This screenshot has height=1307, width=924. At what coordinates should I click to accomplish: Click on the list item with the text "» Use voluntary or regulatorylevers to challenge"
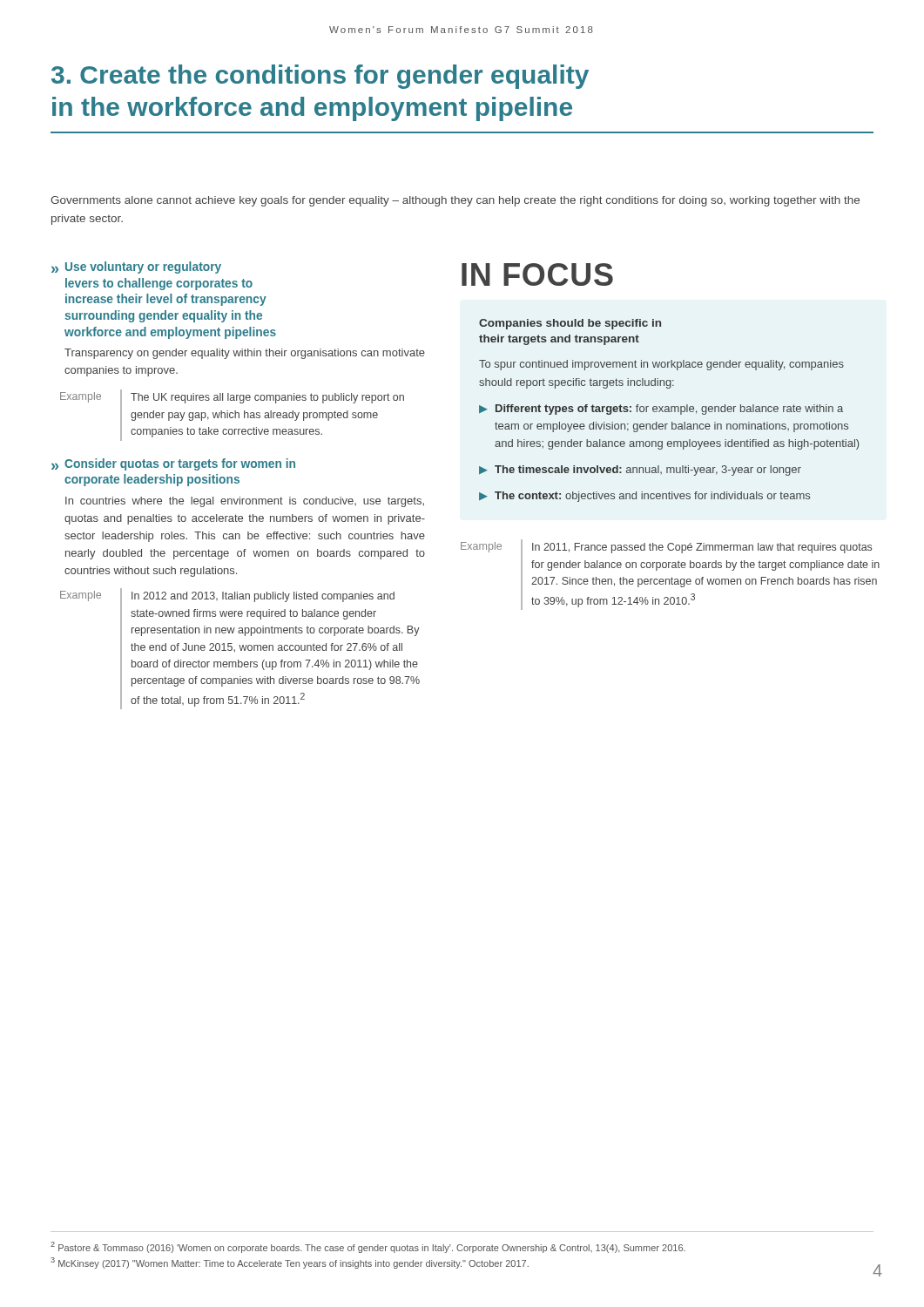tap(238, 320)
